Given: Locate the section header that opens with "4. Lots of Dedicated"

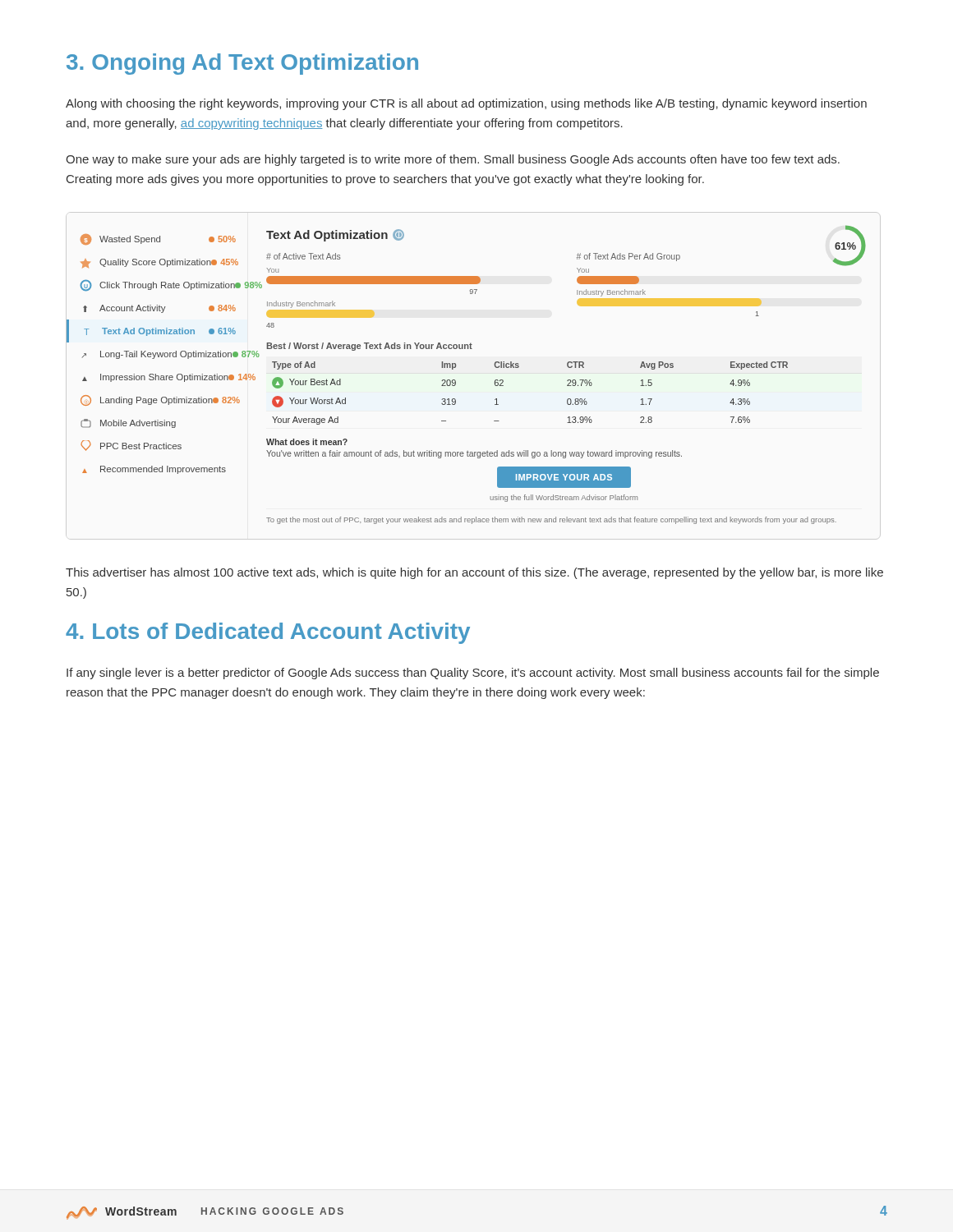Looking at the screenshot, I should tap(476, 632).
